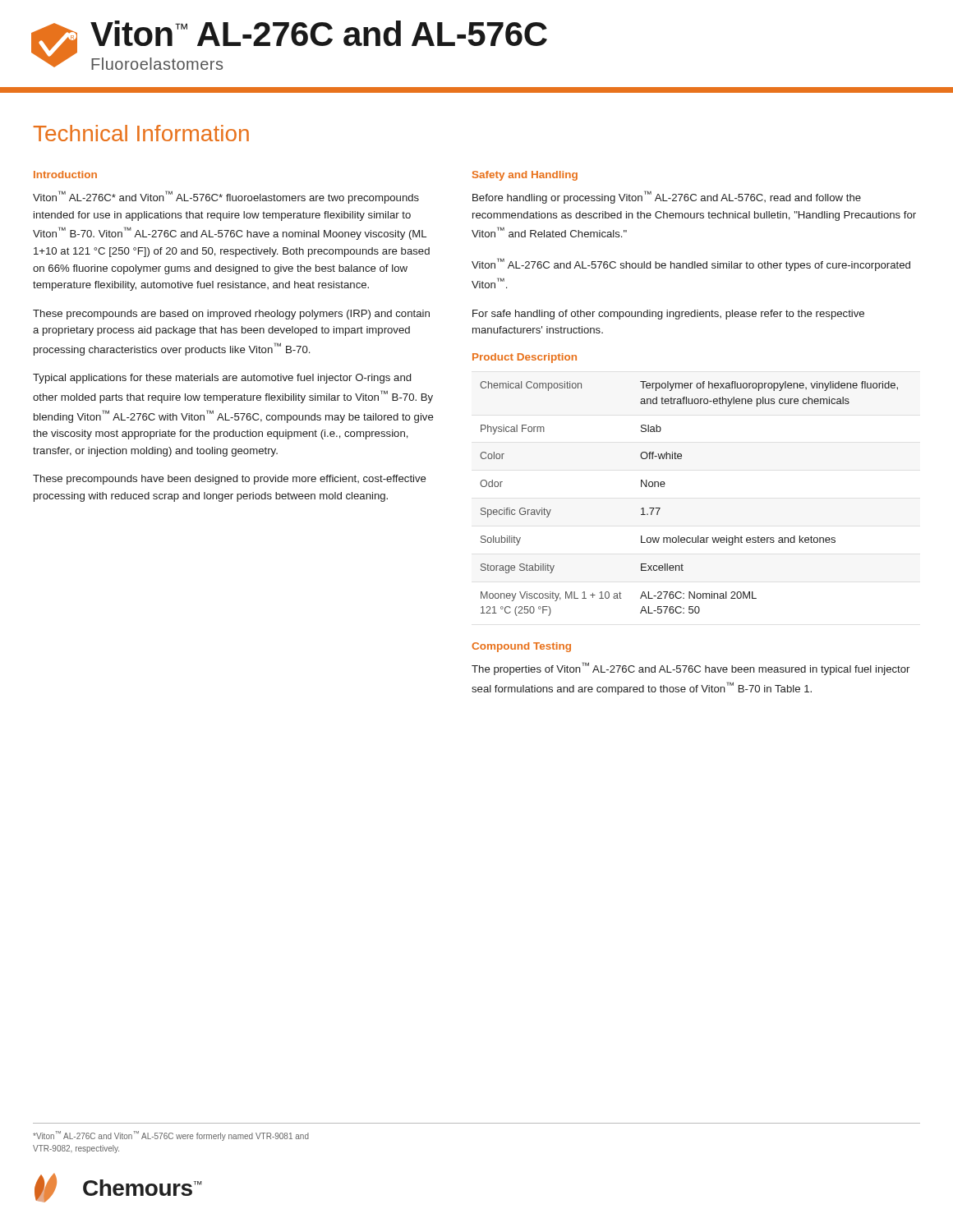Click the passage that begins "Before handling or processing"

tap(694, 215)
